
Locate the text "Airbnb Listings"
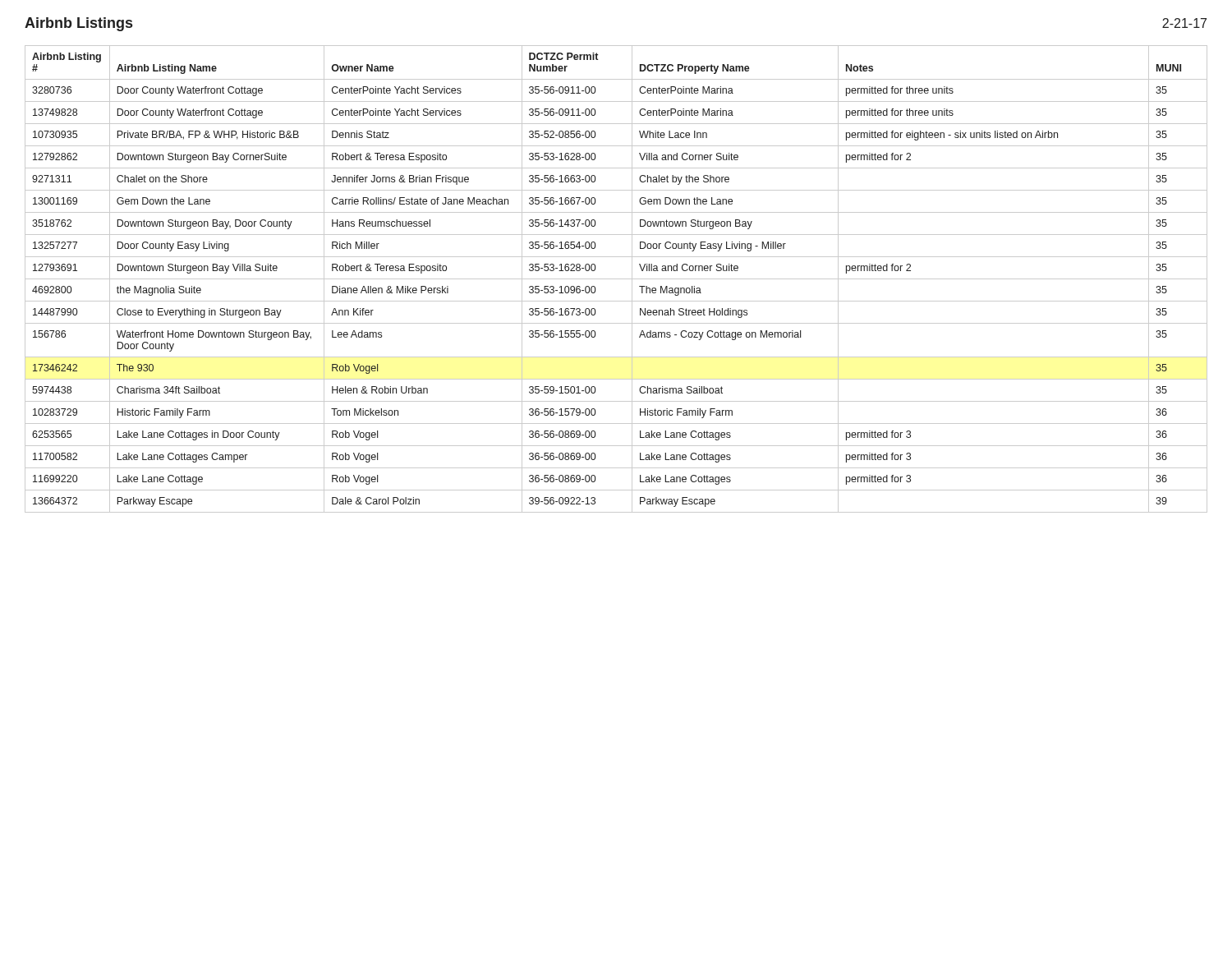(79, 23)
